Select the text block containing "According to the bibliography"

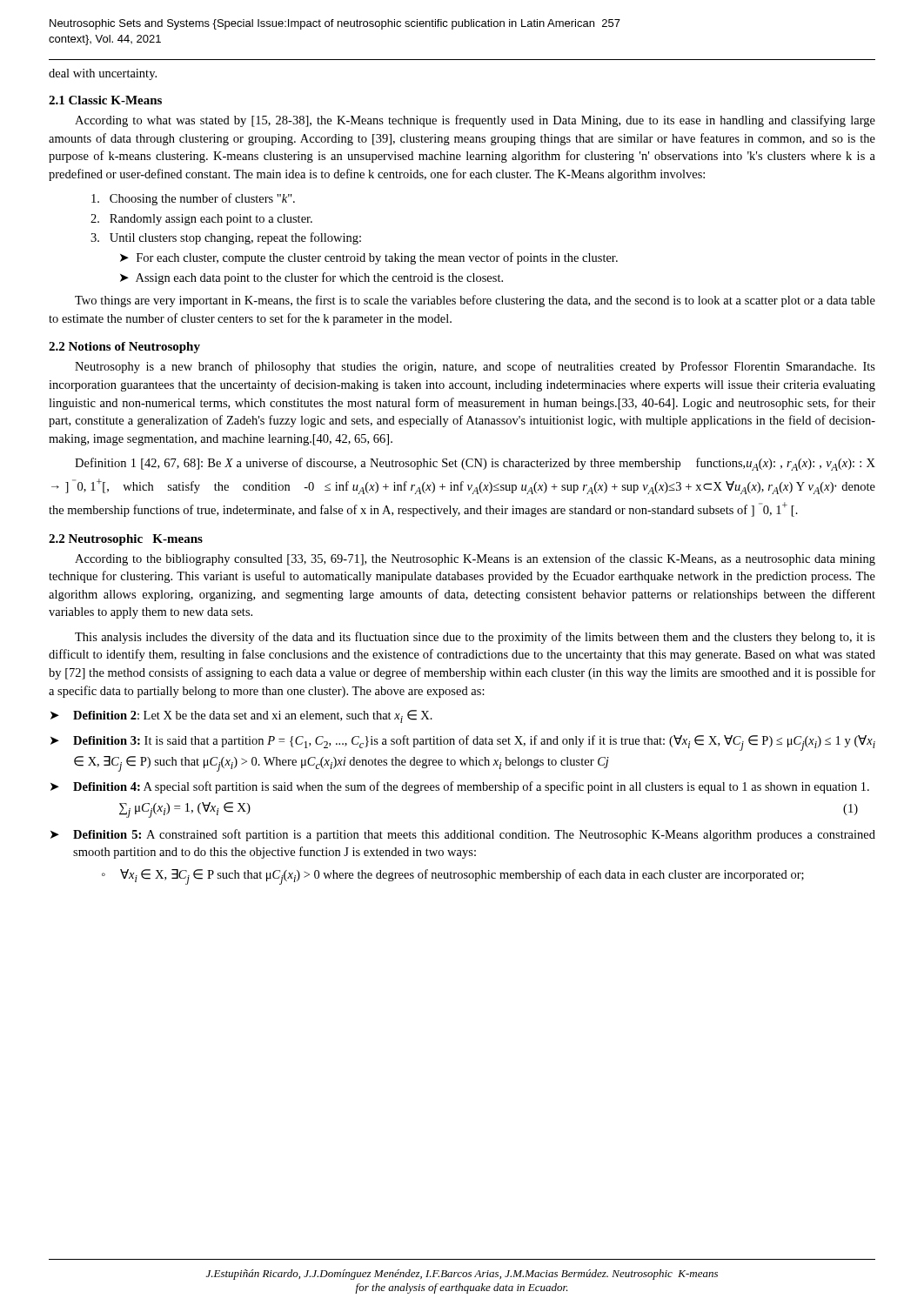tap(462, 585)
